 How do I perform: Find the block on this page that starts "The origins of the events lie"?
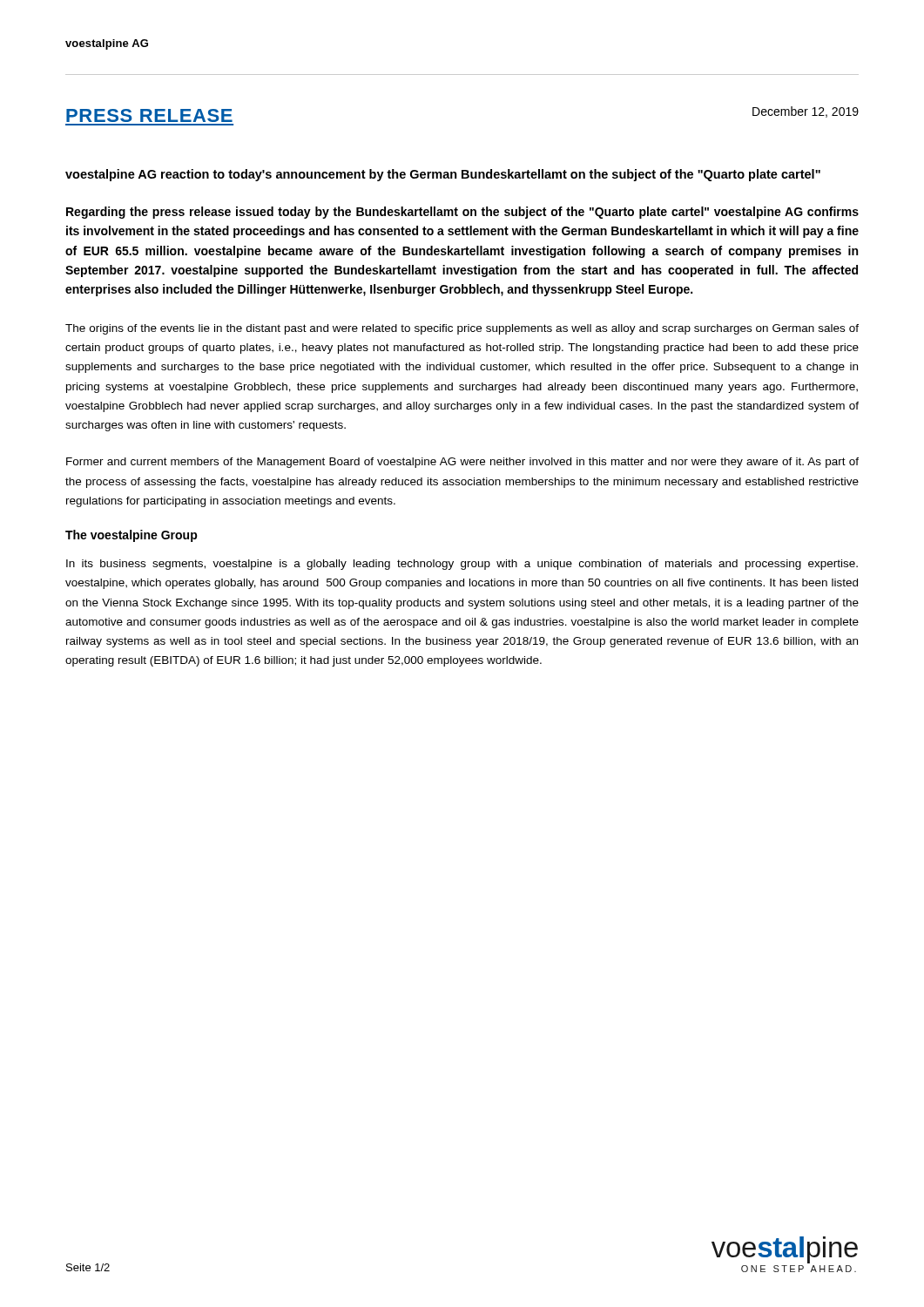462,376
